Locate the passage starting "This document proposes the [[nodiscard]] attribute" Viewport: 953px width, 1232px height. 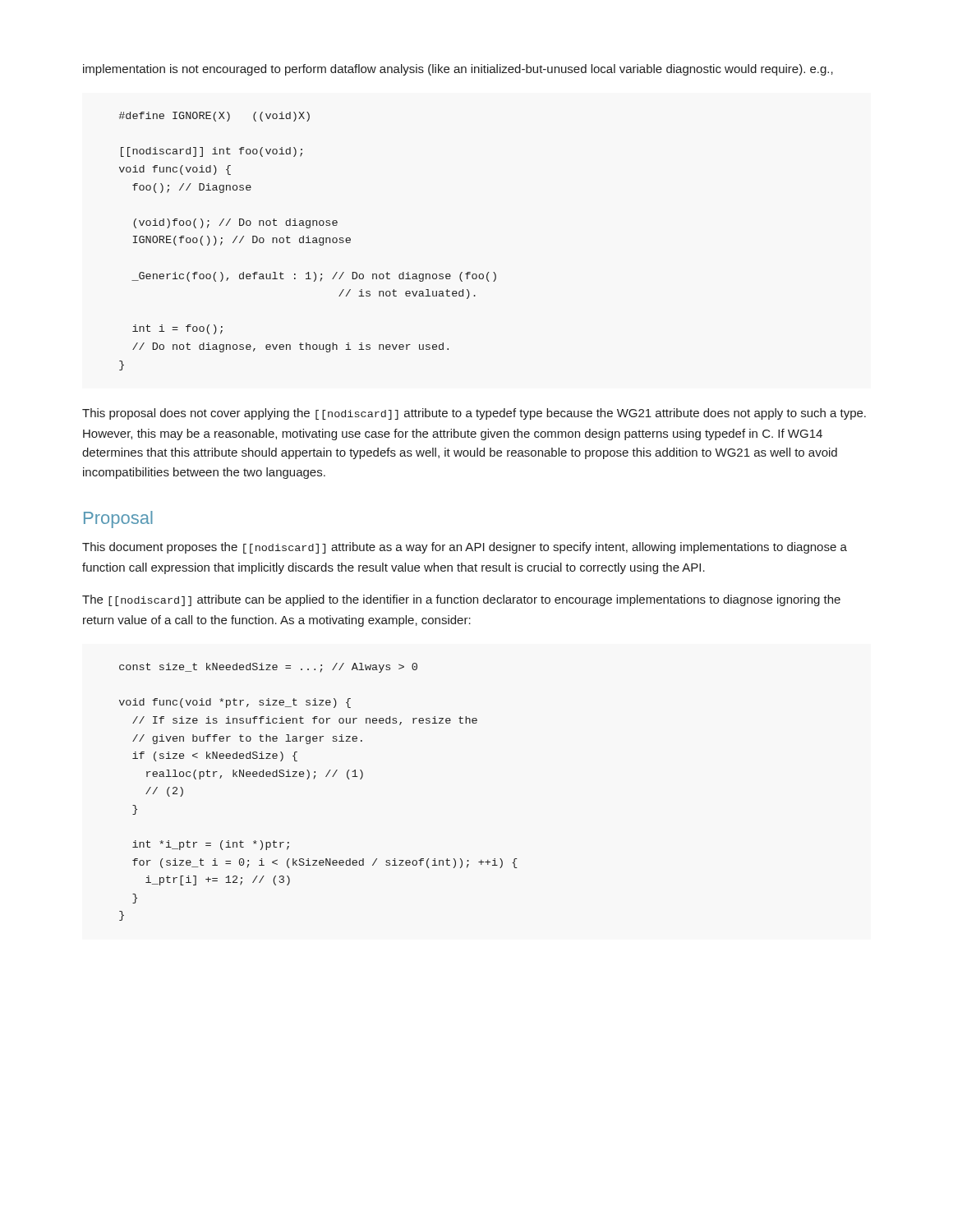pos(464,557)
